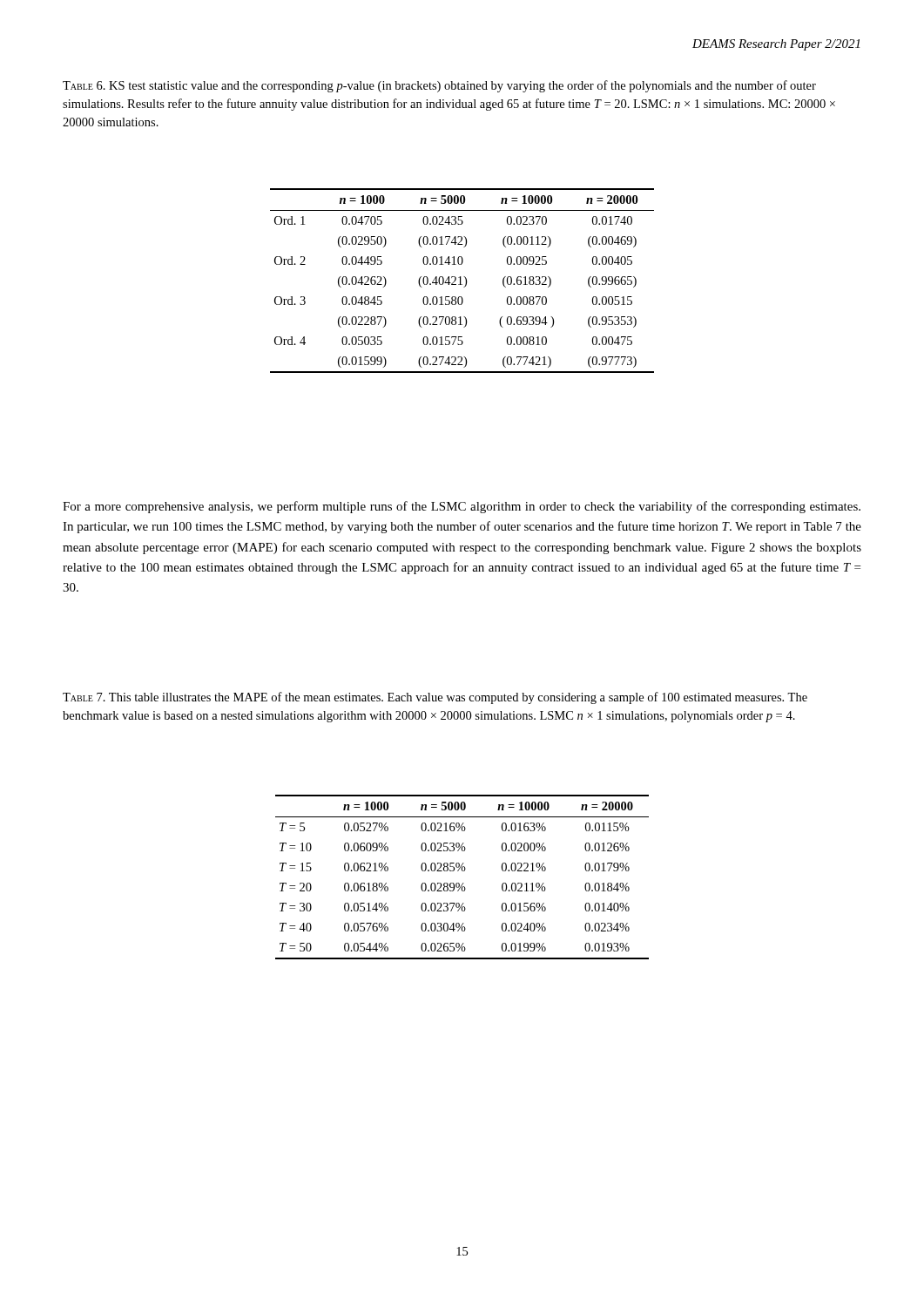
Task: Locate the table with the text "T = 15"
Action: point(462,877)
